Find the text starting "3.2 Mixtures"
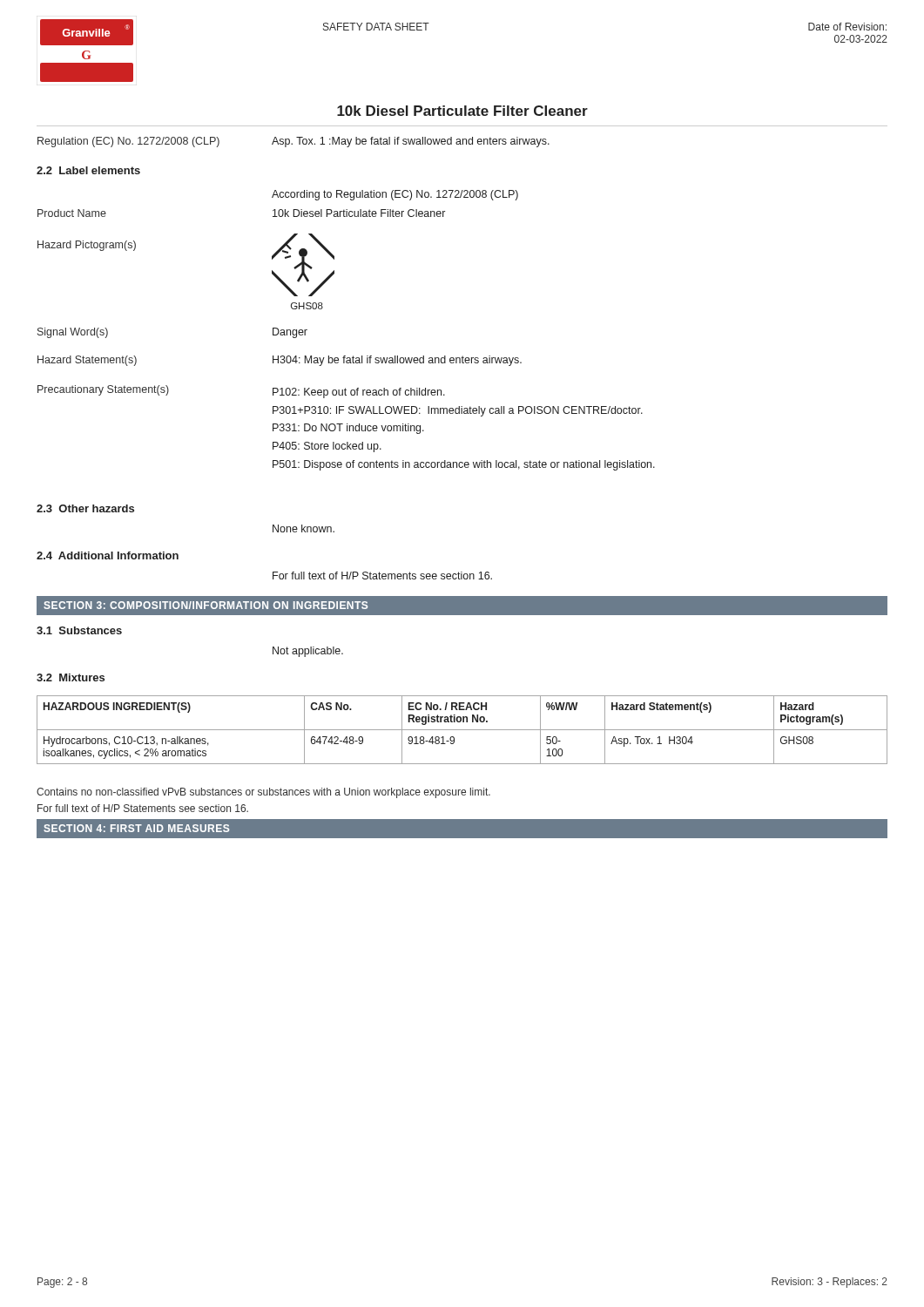 pos(71,677)
